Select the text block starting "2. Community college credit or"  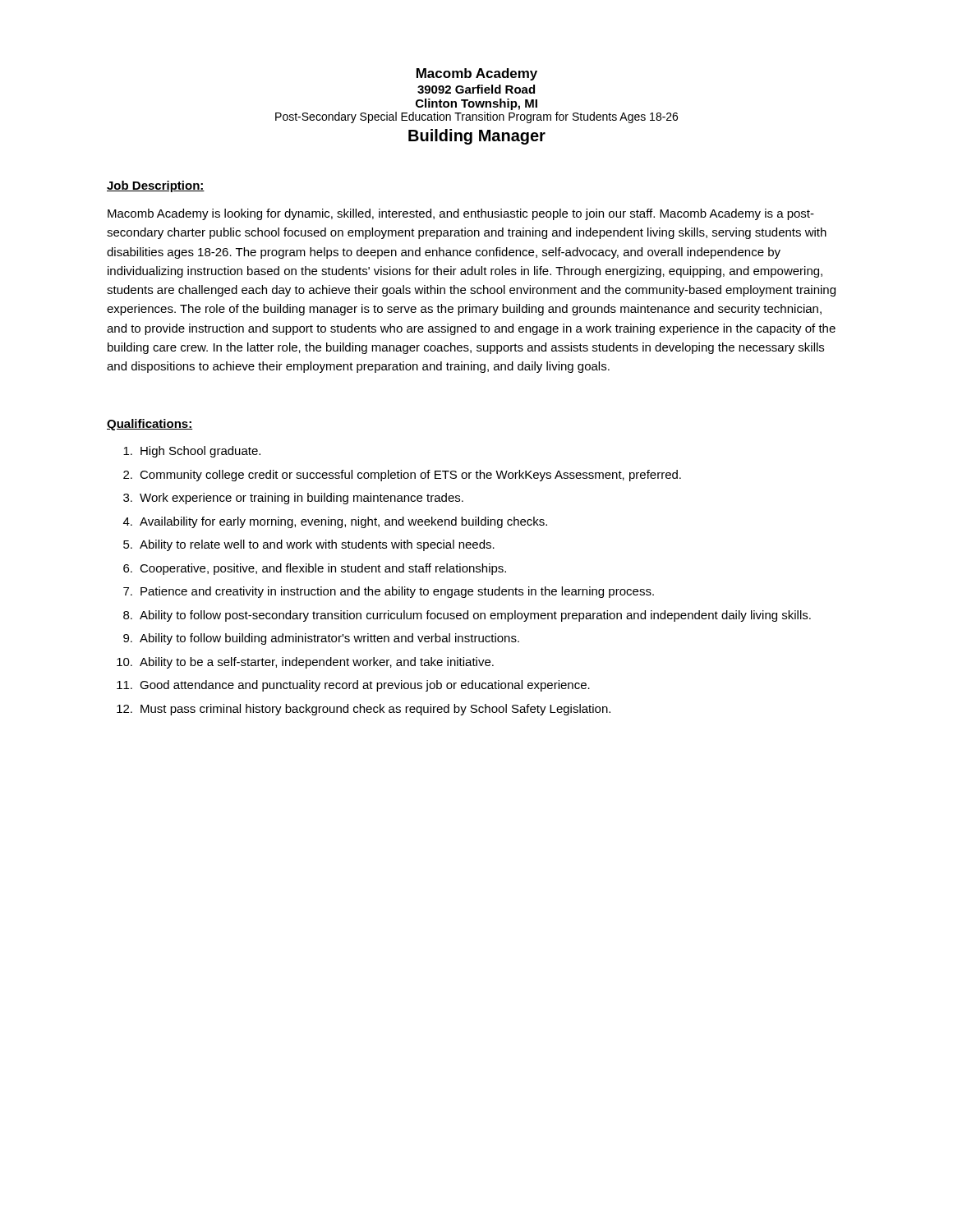point(476,475)
